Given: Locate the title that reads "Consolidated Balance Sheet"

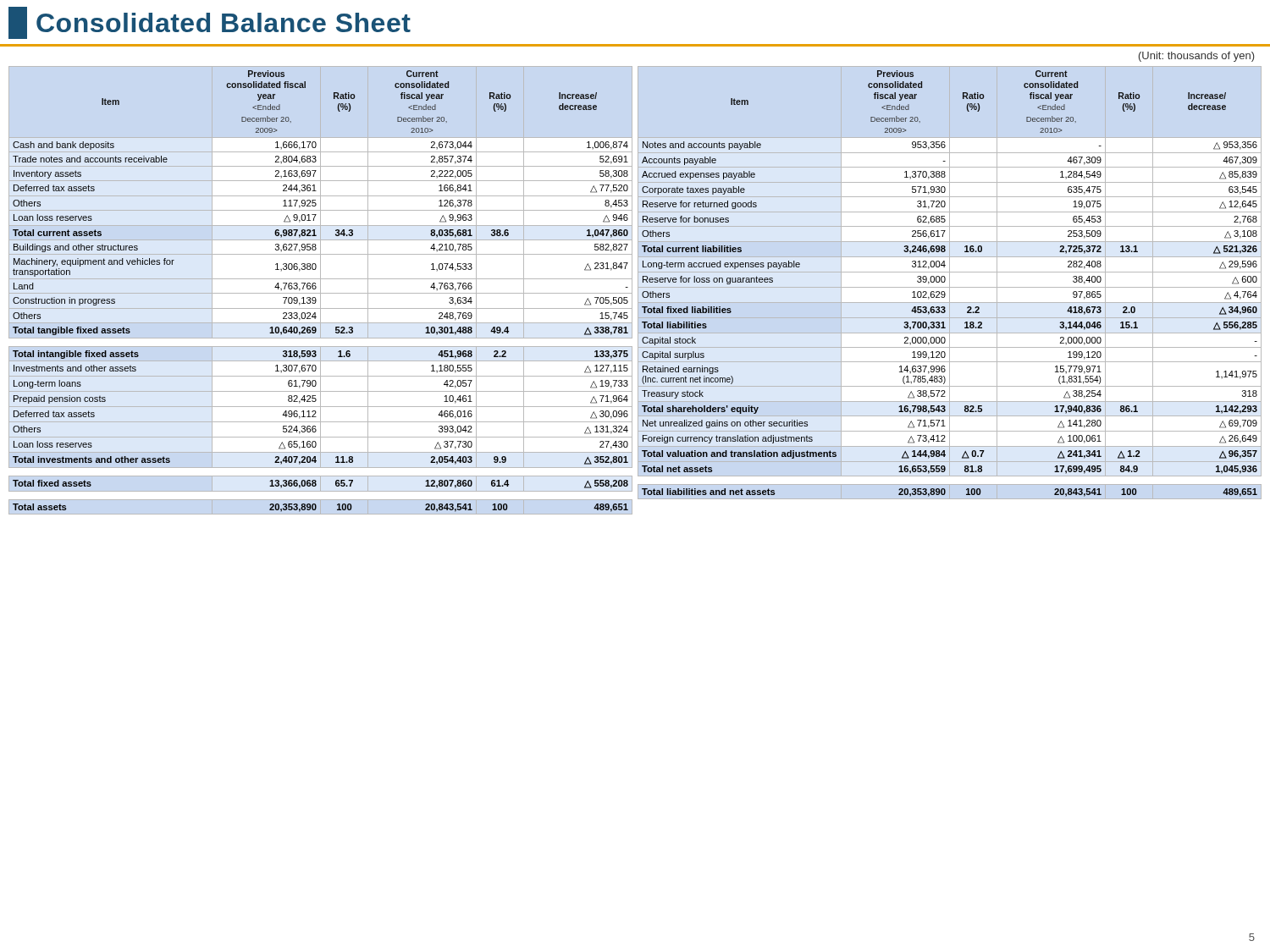Looking at the screenshot, I should point(210,23).
